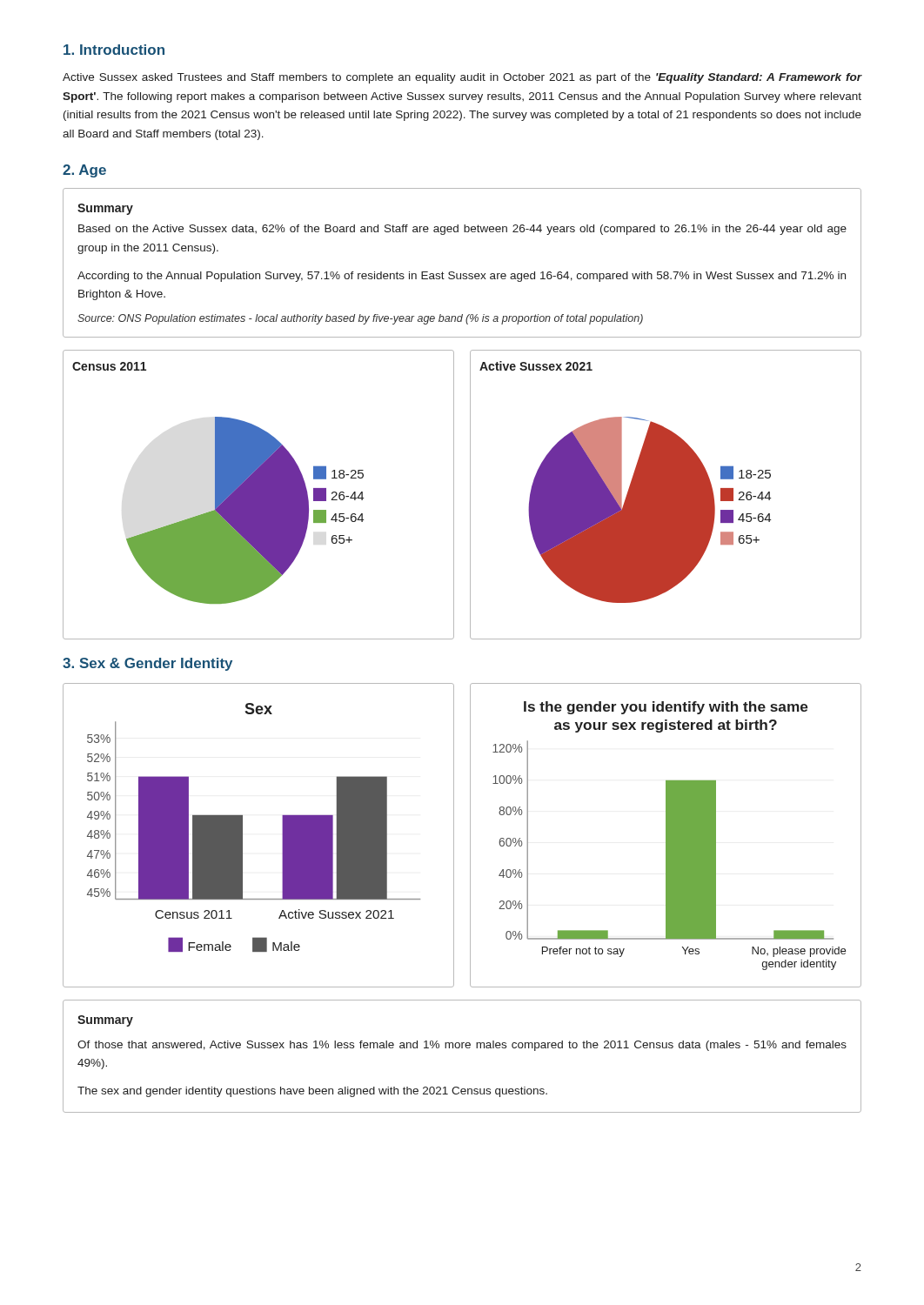Click on the block starting "1. Introduction"

(x=114, y=50)
